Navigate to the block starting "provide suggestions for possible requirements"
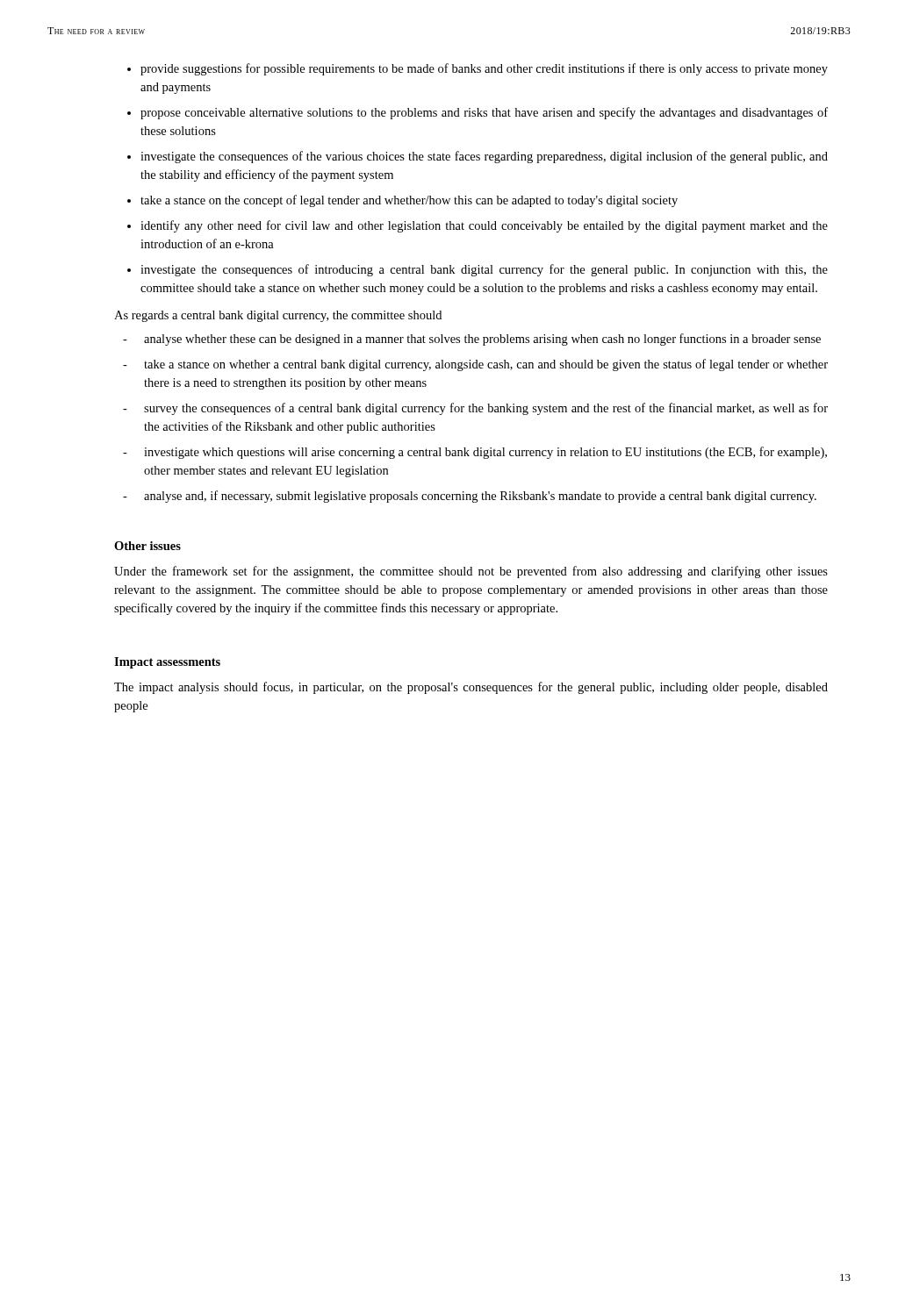 478,69
